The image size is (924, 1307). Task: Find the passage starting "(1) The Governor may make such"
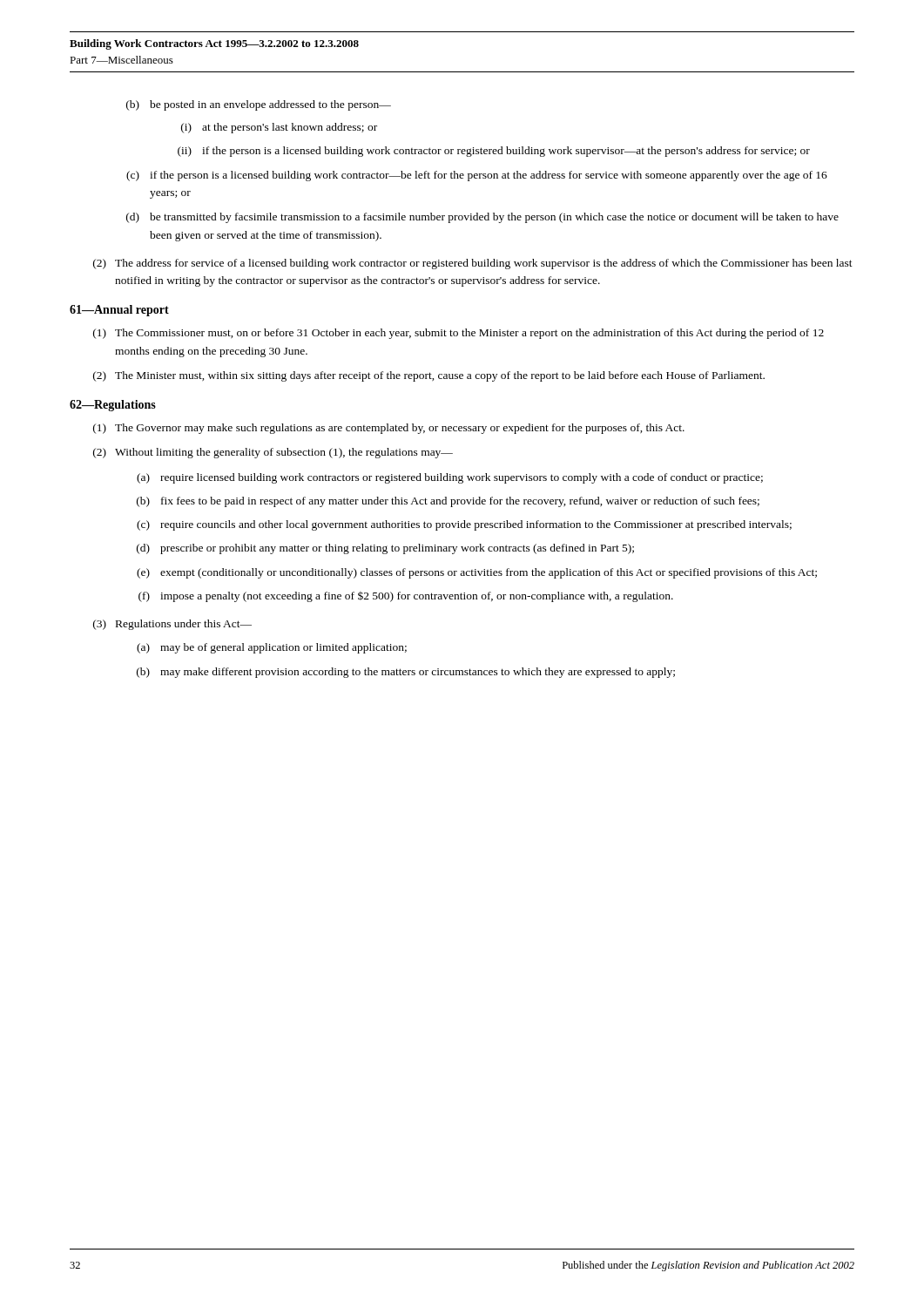coord(377,428)
